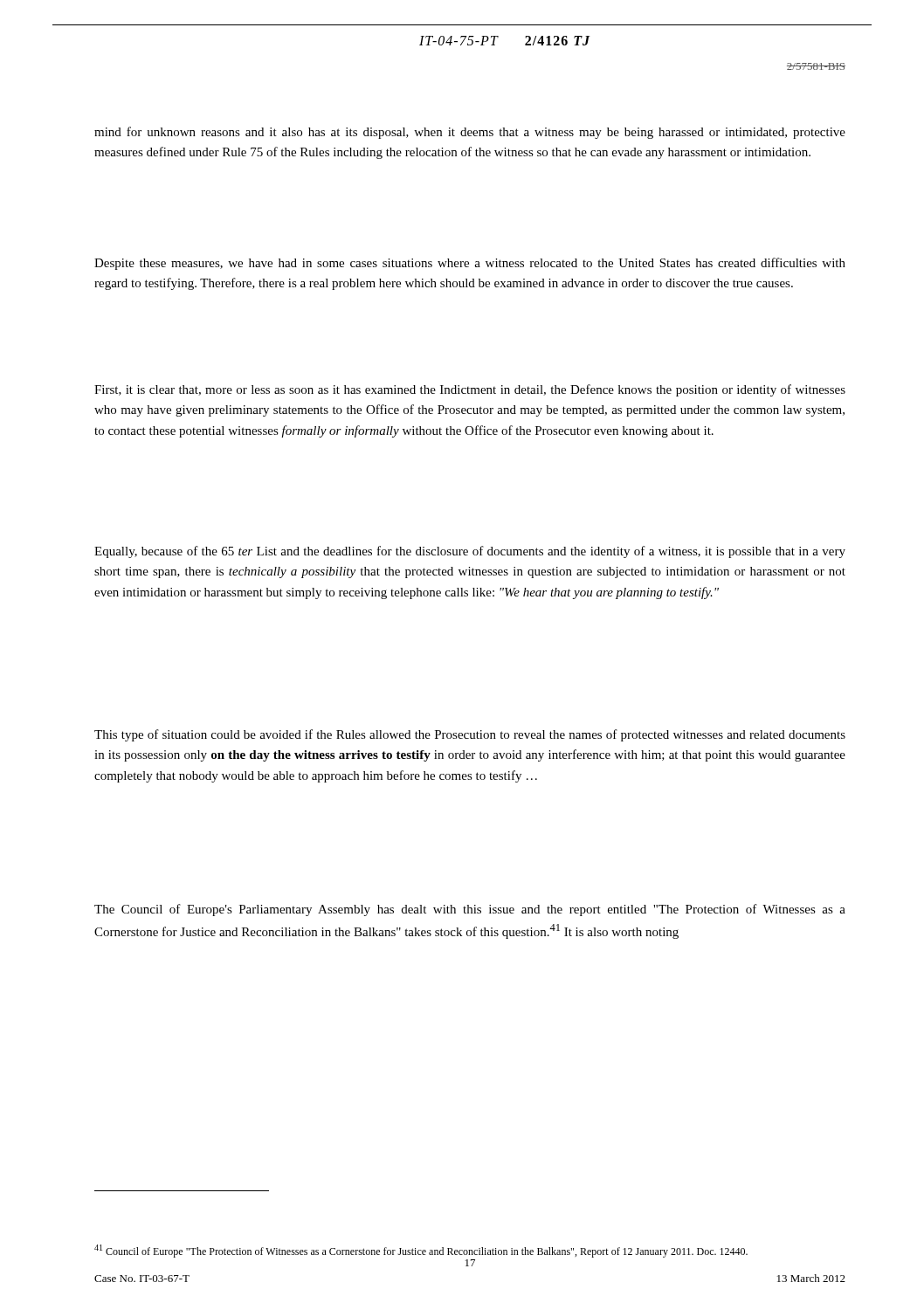The width and height of the screenshot is (924, 1310).
Task: Find the footnote that reads "41 Council of Europe "The Protection of Witnesses"
Action: click(421, 1250)
